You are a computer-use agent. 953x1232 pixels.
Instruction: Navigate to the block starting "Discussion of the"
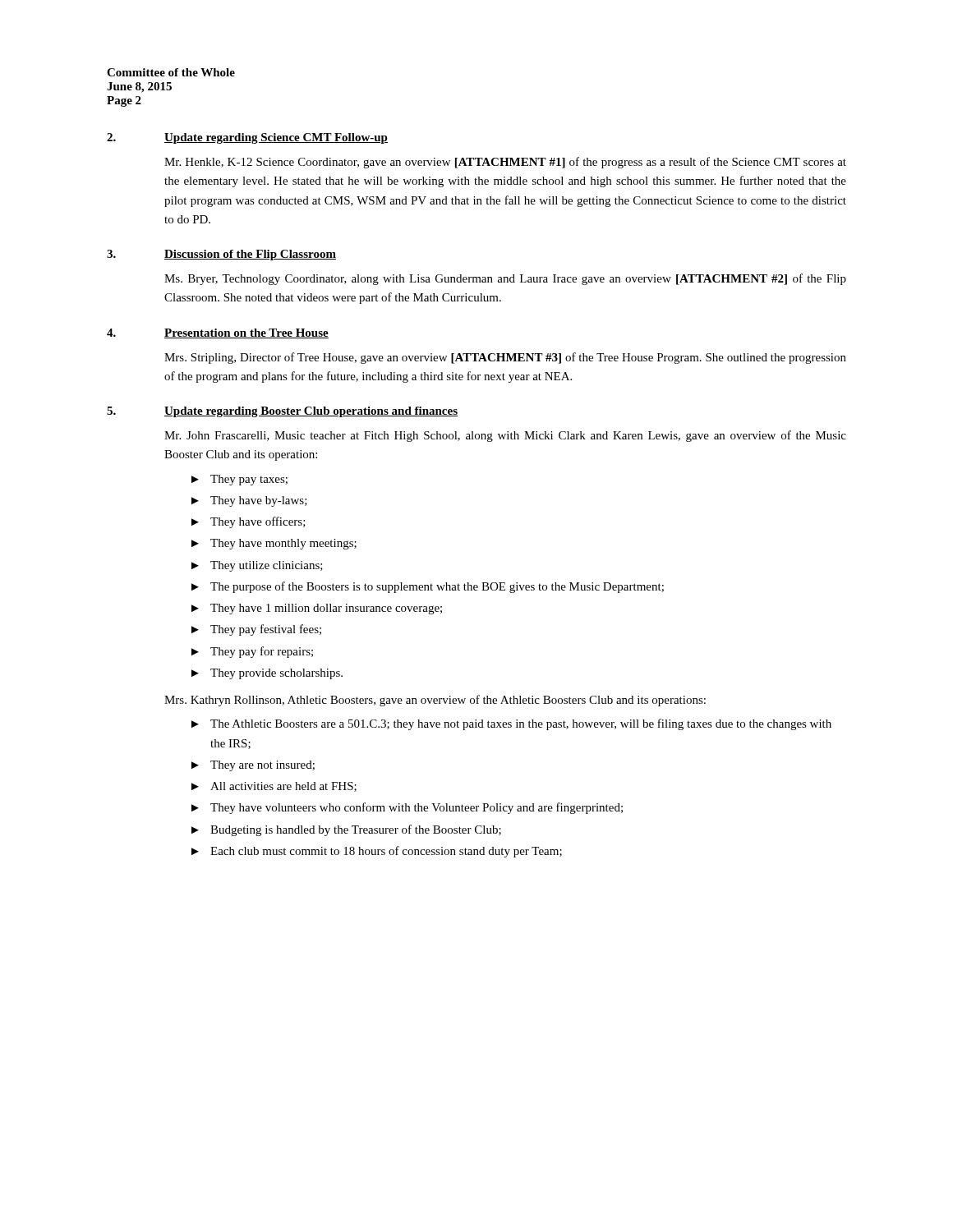pyautogui.click(x=250, y=254)
